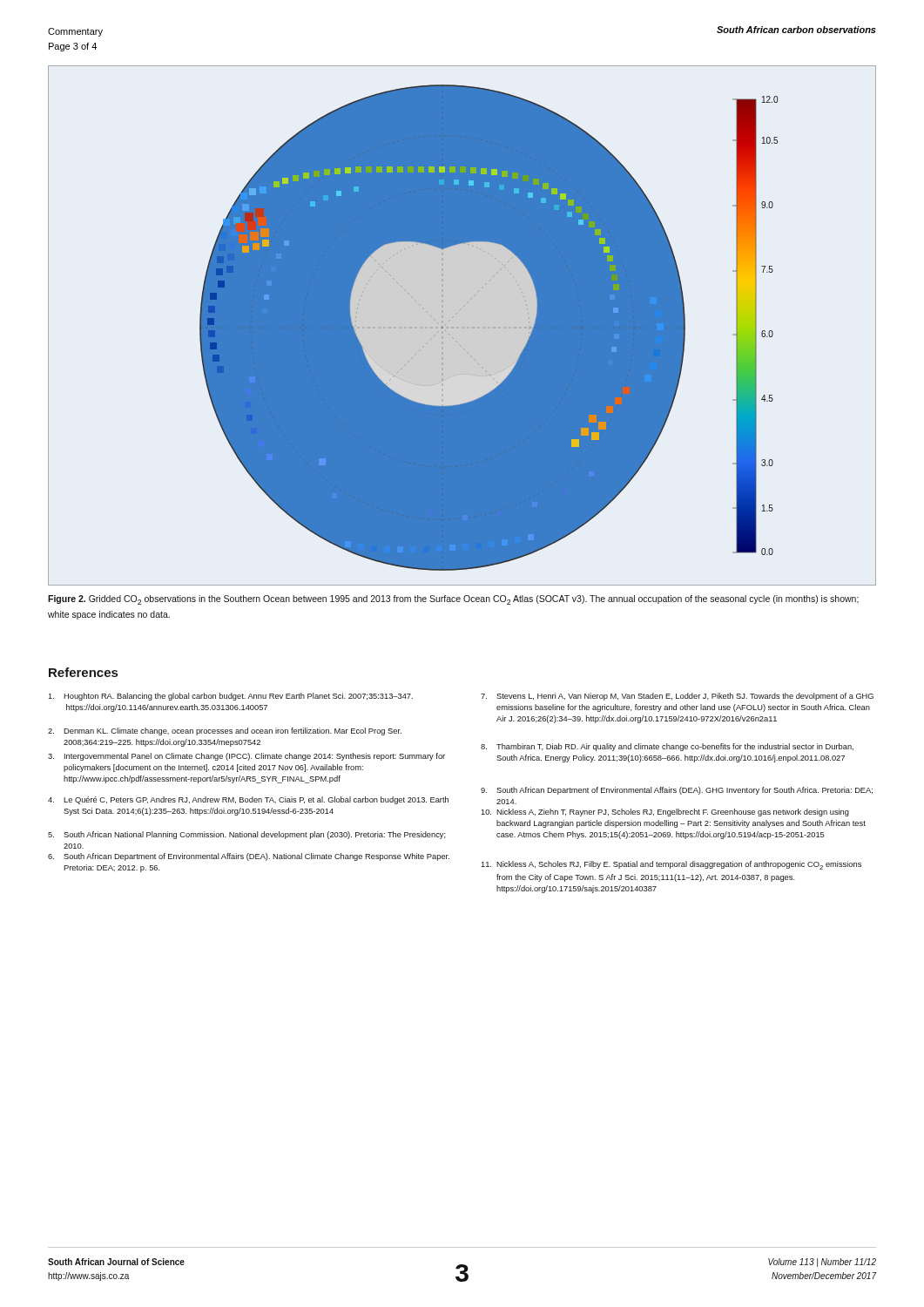924x1307 pixels.
Task: Click on the list item with the text "9. South African Department of Environmental"
Action: coord(678,797)
